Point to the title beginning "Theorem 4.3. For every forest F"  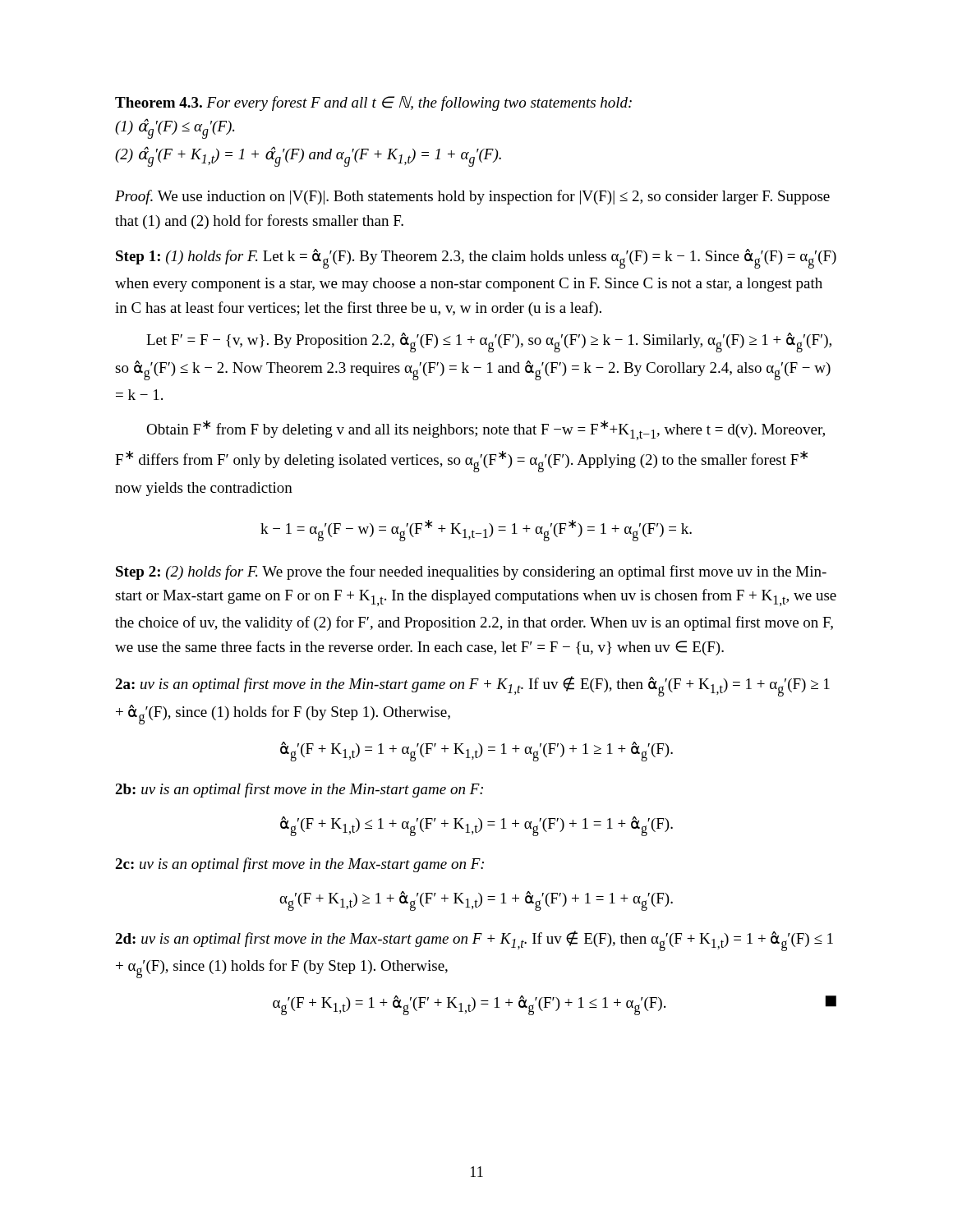[x=373, y=103]
